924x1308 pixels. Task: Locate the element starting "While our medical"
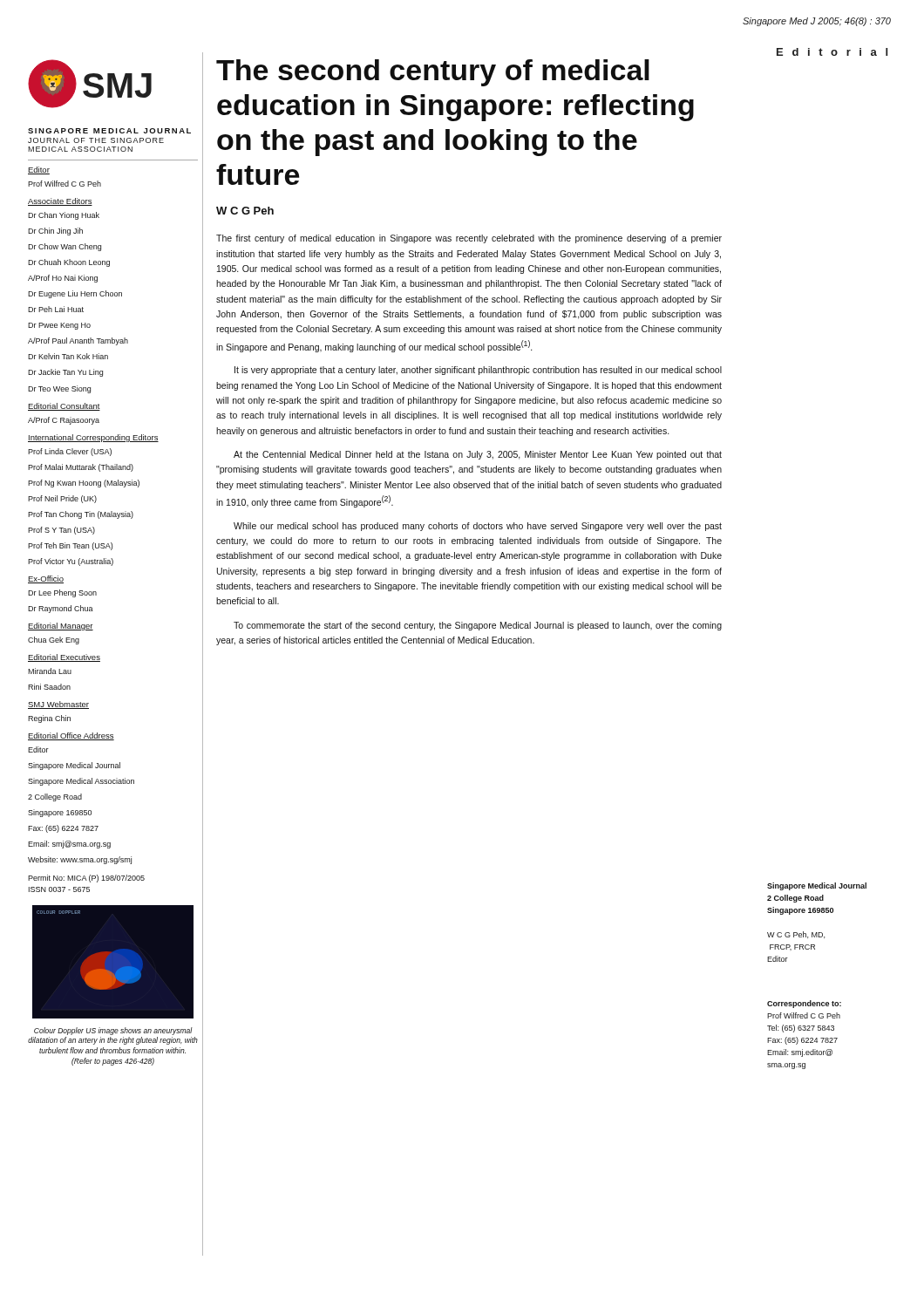tap(469, 563)
